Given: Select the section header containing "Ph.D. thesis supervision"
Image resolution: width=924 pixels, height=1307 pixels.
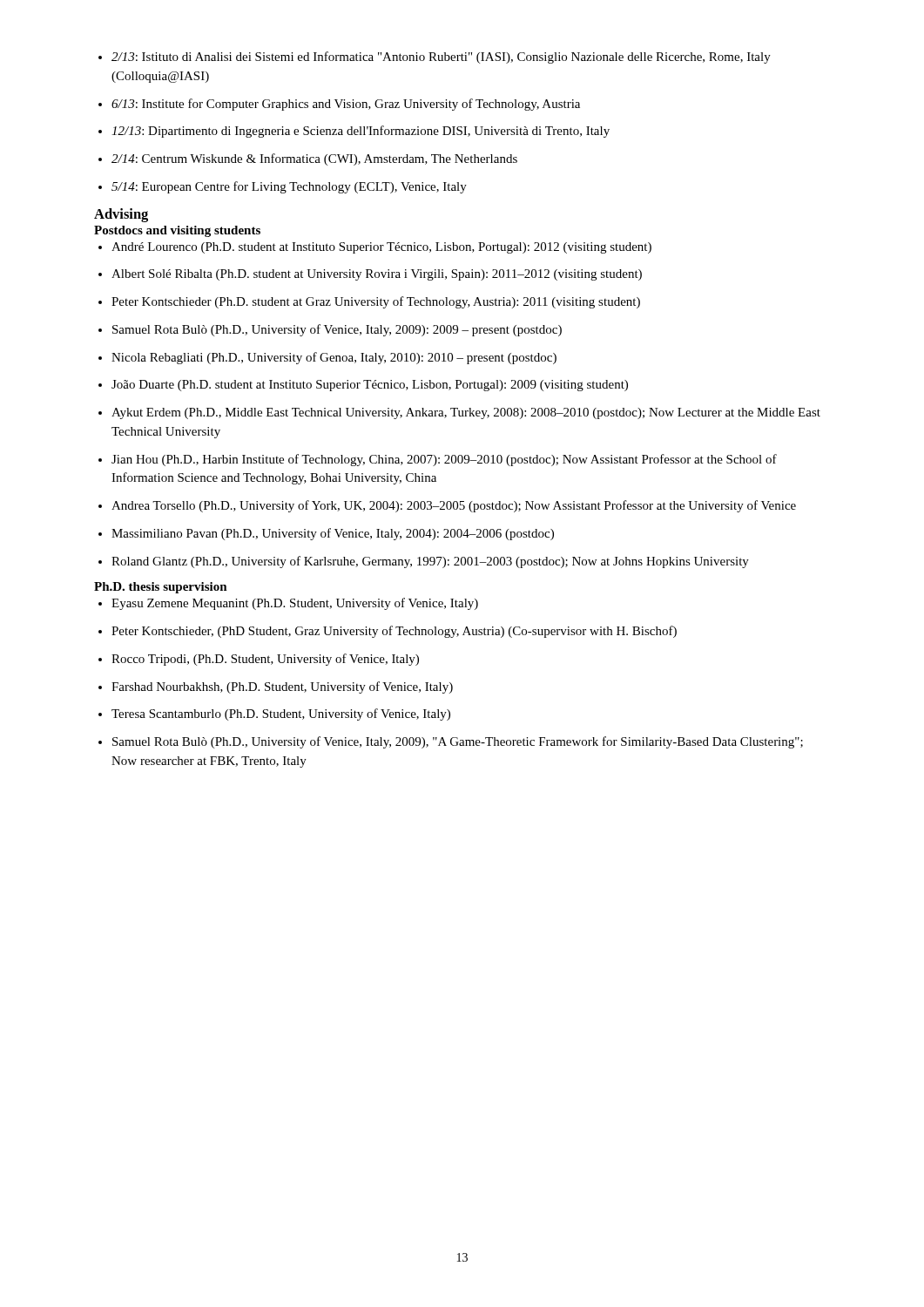Looking at the screenshot, I should tap(160, 587).
